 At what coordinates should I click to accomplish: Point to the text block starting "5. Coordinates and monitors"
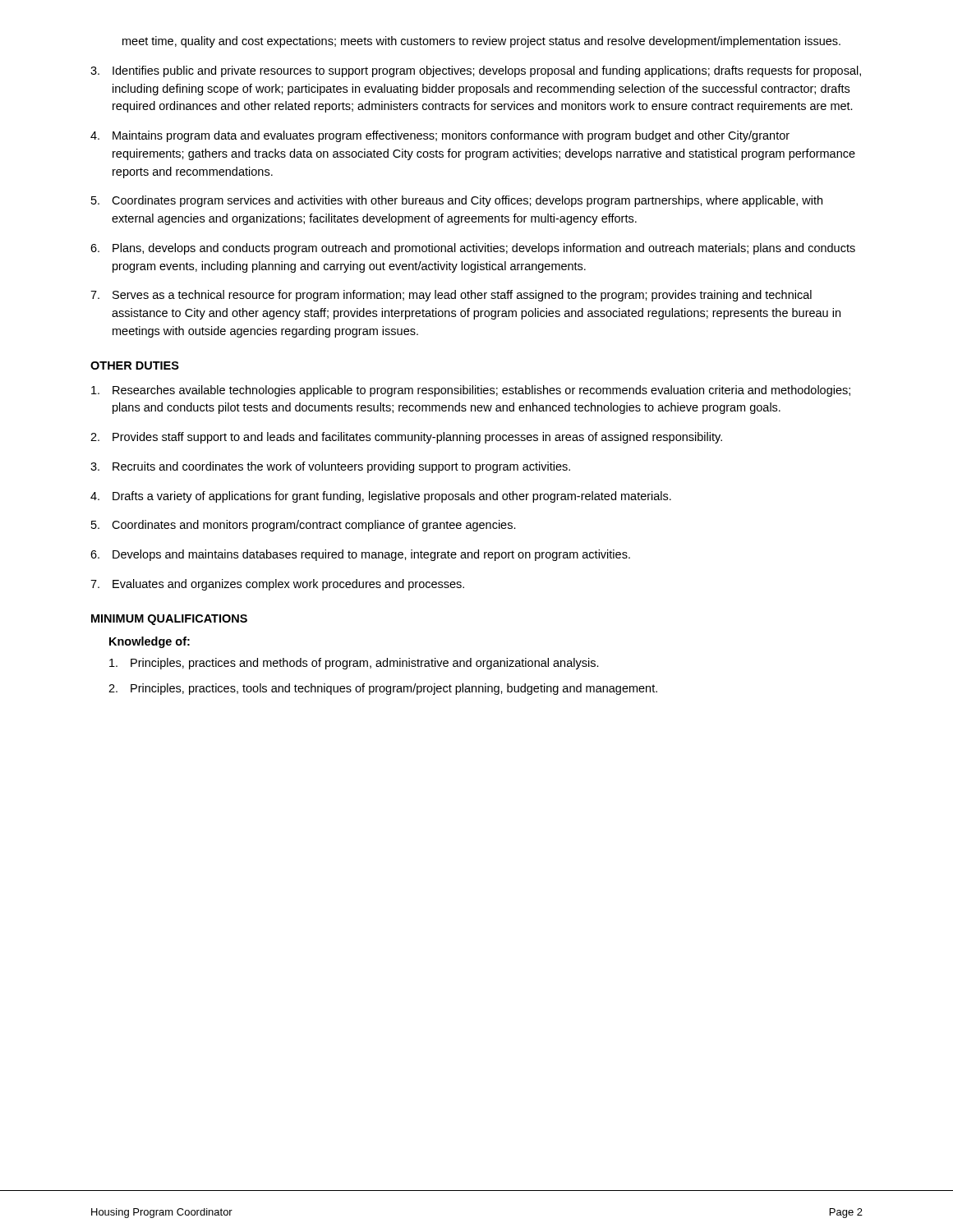[x=476, y=526]
